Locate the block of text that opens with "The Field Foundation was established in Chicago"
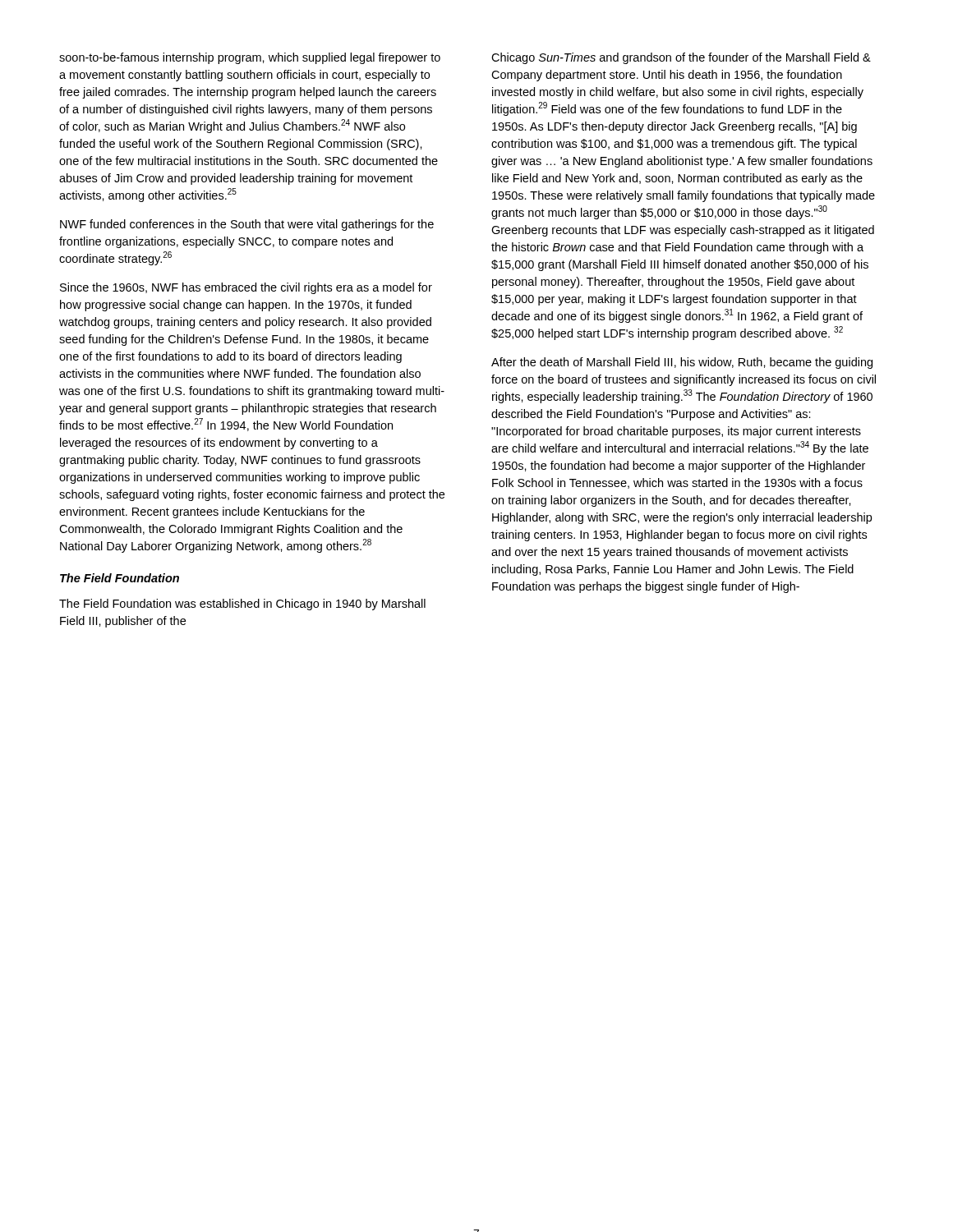This screenshot has width=953, height=1232. point(243,613)
